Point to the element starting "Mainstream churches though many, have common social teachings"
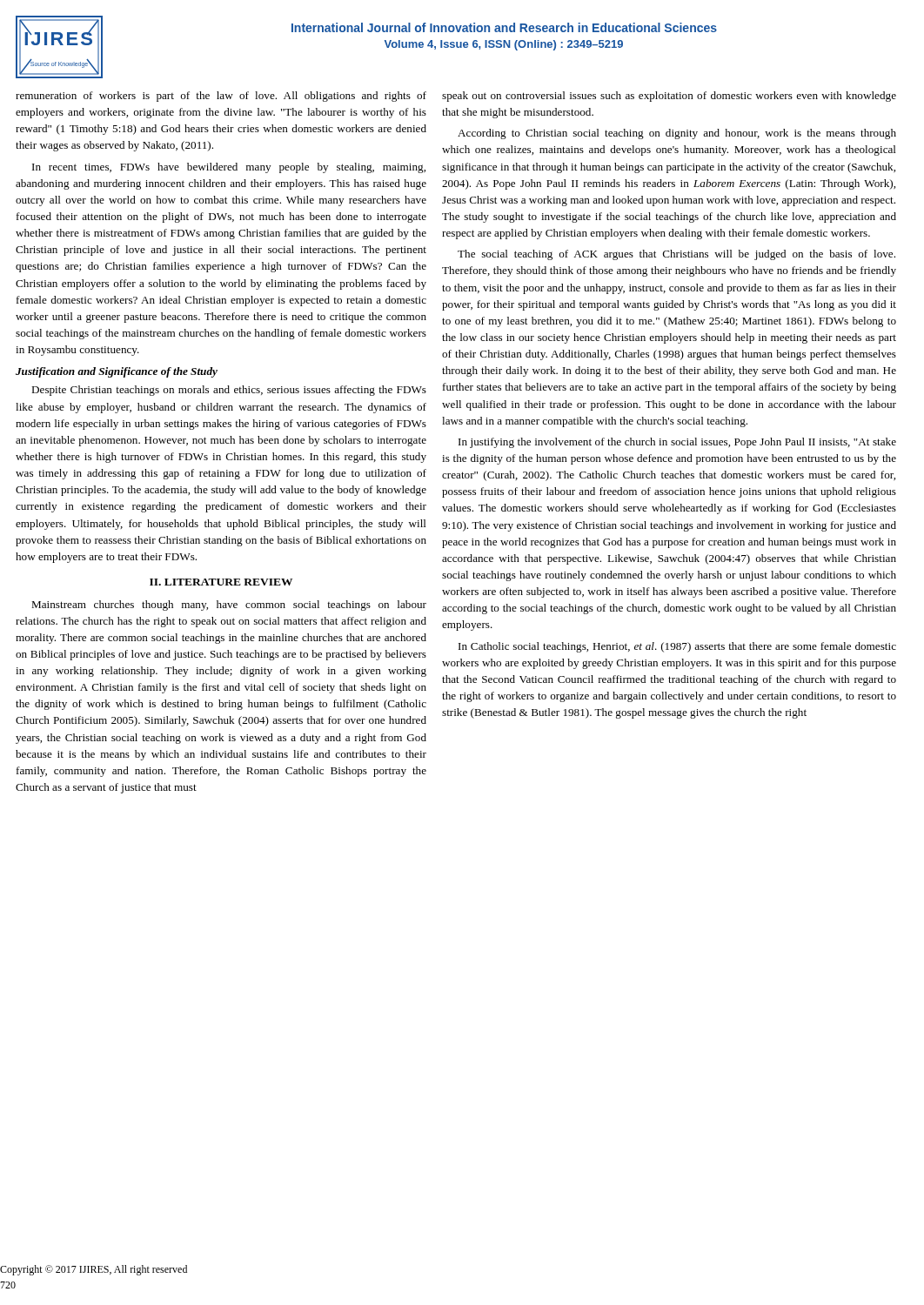 (x=221, y=695)
